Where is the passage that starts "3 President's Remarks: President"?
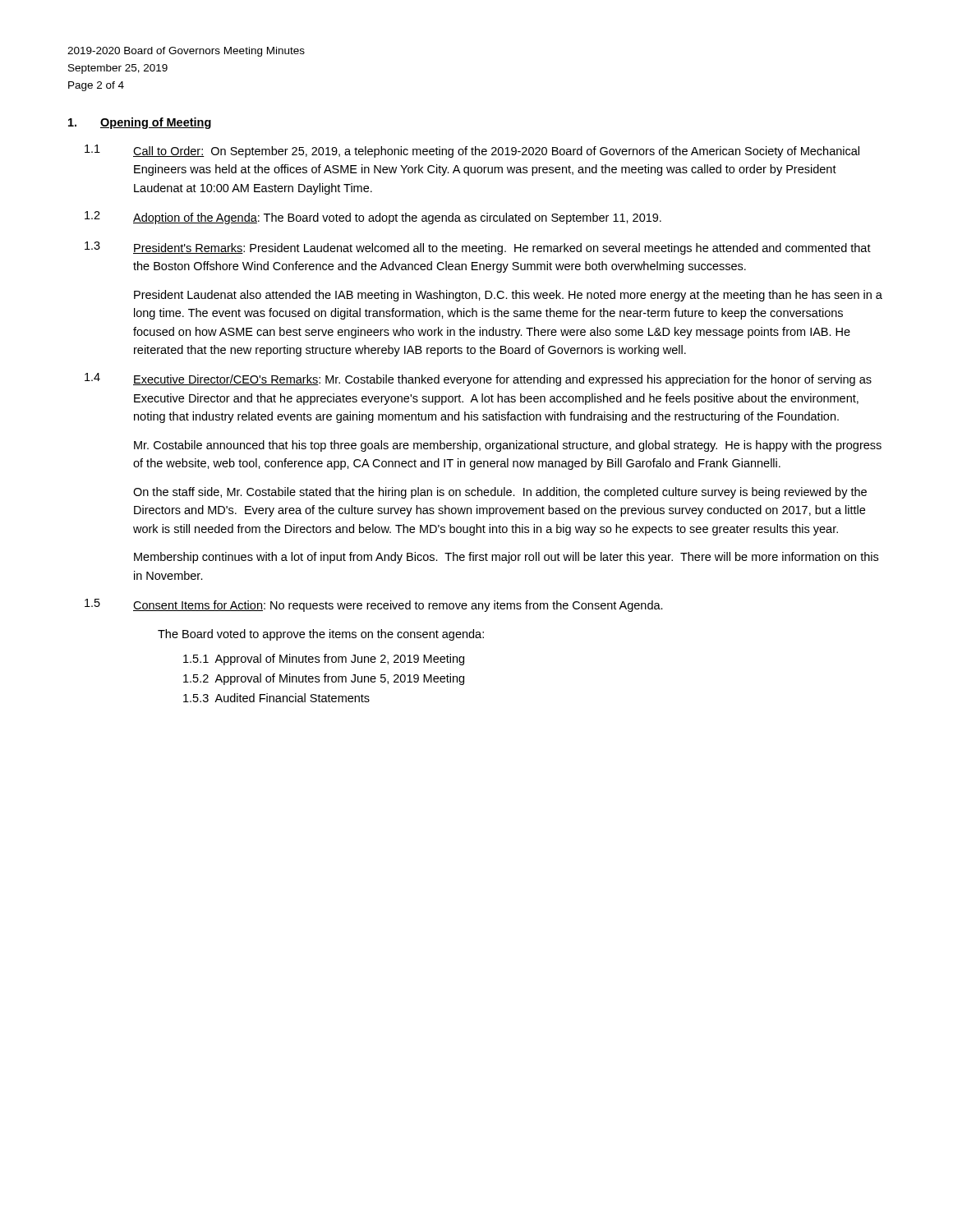The image size is (953, 1232). click(x=476, y=299)
